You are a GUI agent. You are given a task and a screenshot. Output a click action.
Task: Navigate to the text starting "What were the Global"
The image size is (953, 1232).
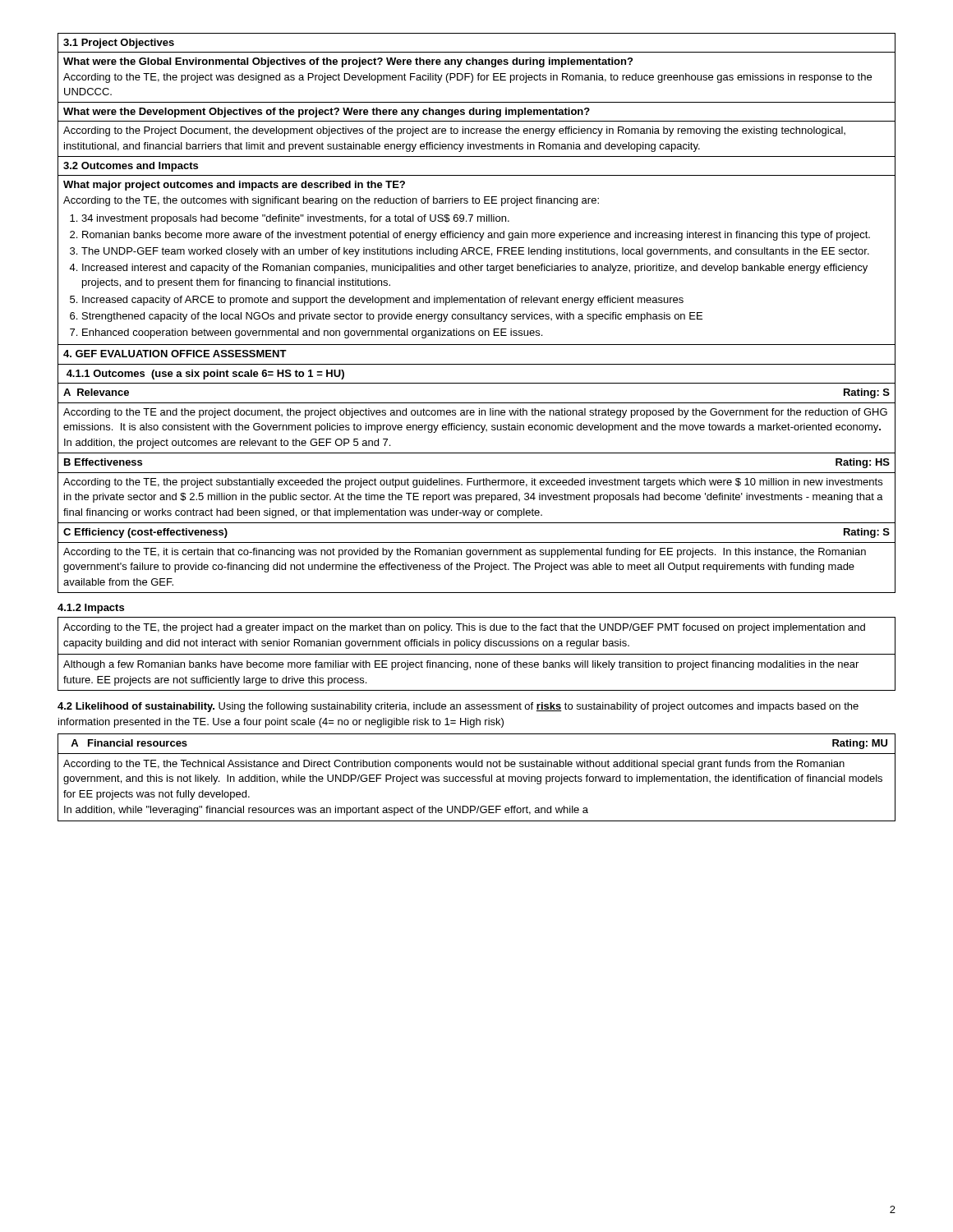click(x=468, y=77)
